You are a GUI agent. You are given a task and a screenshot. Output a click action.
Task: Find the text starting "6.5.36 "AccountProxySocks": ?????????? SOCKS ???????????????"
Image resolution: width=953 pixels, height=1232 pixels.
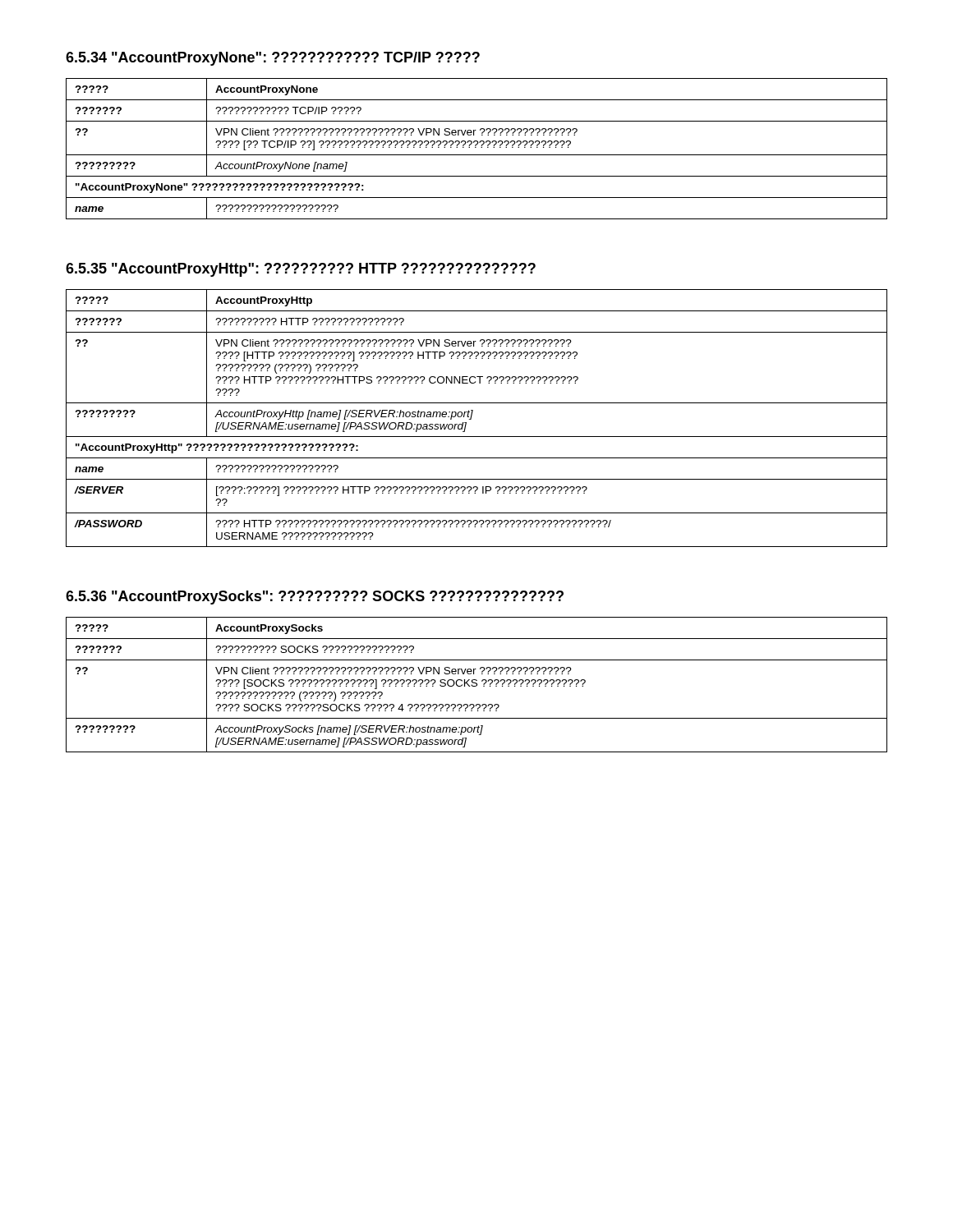click(476, 597)
